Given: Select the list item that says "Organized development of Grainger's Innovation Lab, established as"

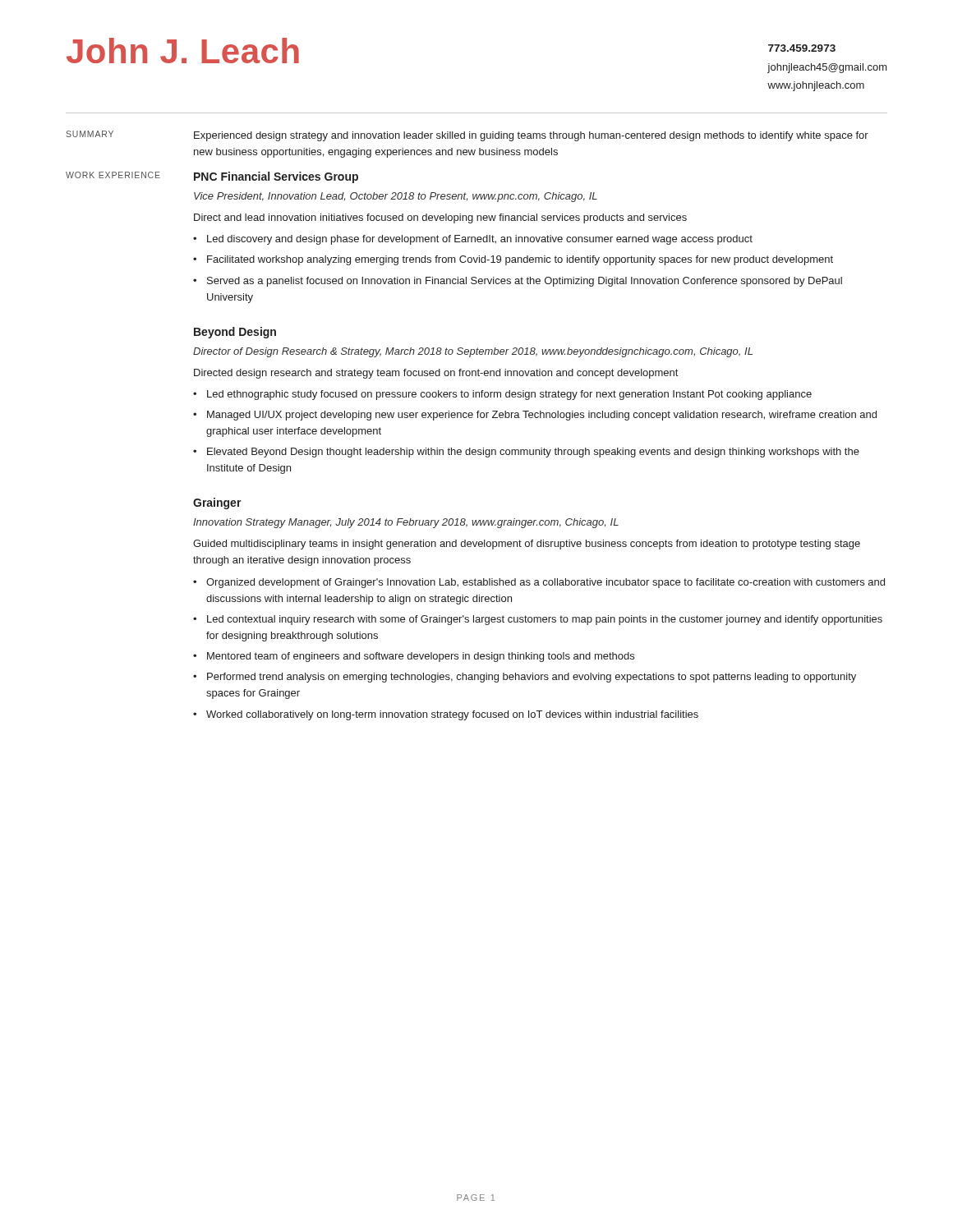Looking at the screenshot, I should pos(546,590).
